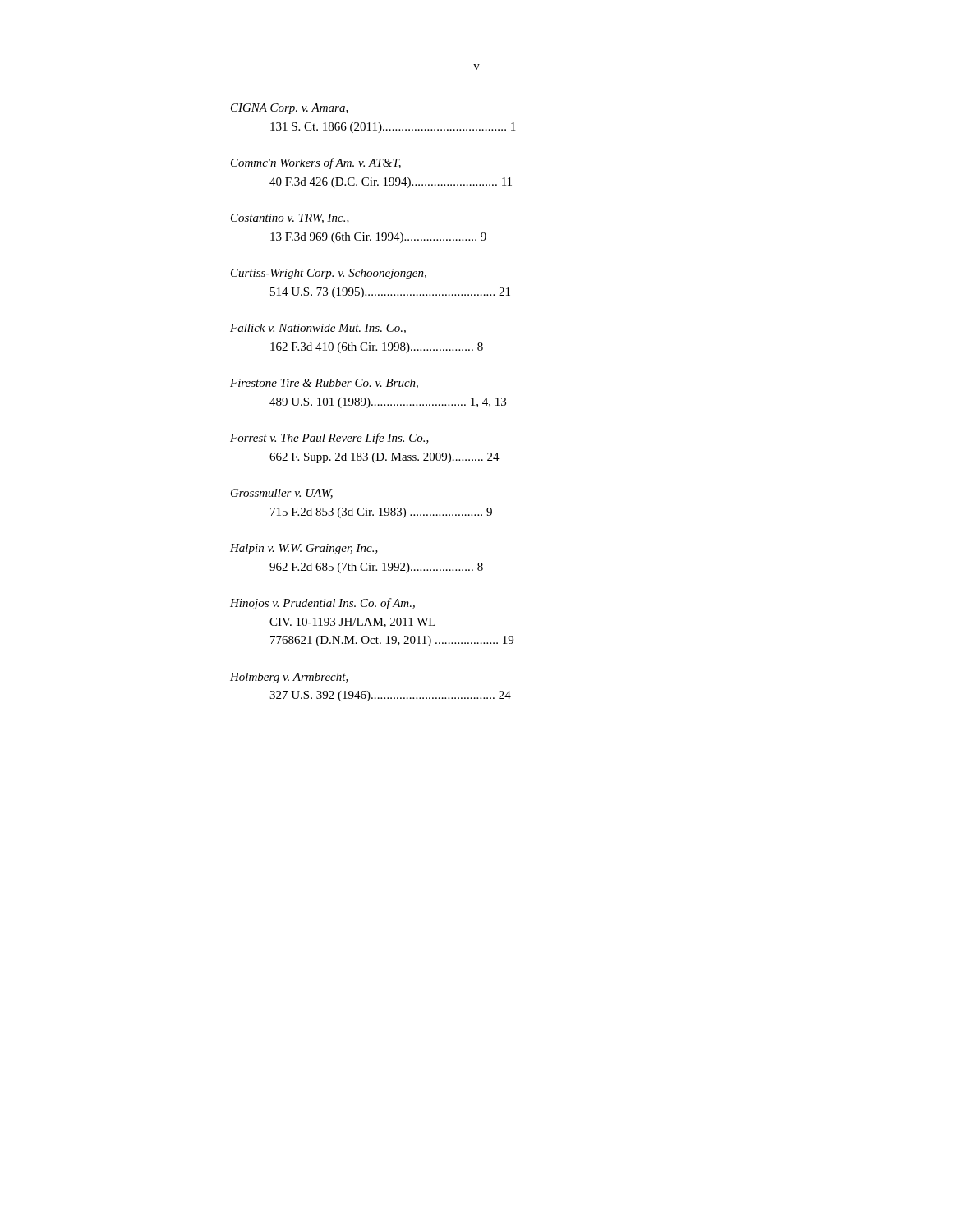This screenshot has width=953, height=1232.
Task: Click the passage that begins "Forrest v. The Paul Revere Life Ins. Co.,"
Action: coord(329,439)
